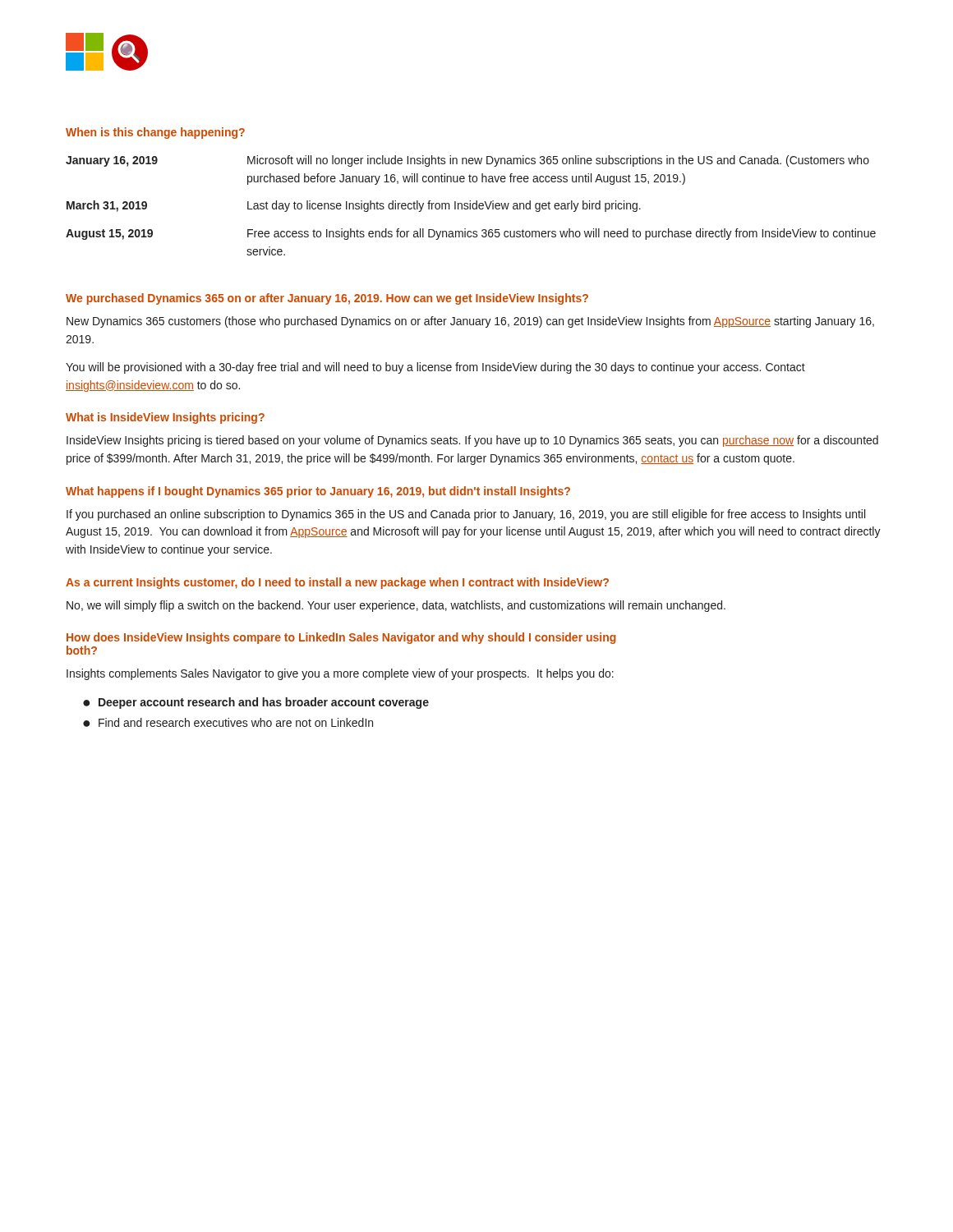Select the text block starting "Insights complements Sales Navigator"
This screenshot has height=1232, width=953.
pyautogui.click(x=340, y=674)
